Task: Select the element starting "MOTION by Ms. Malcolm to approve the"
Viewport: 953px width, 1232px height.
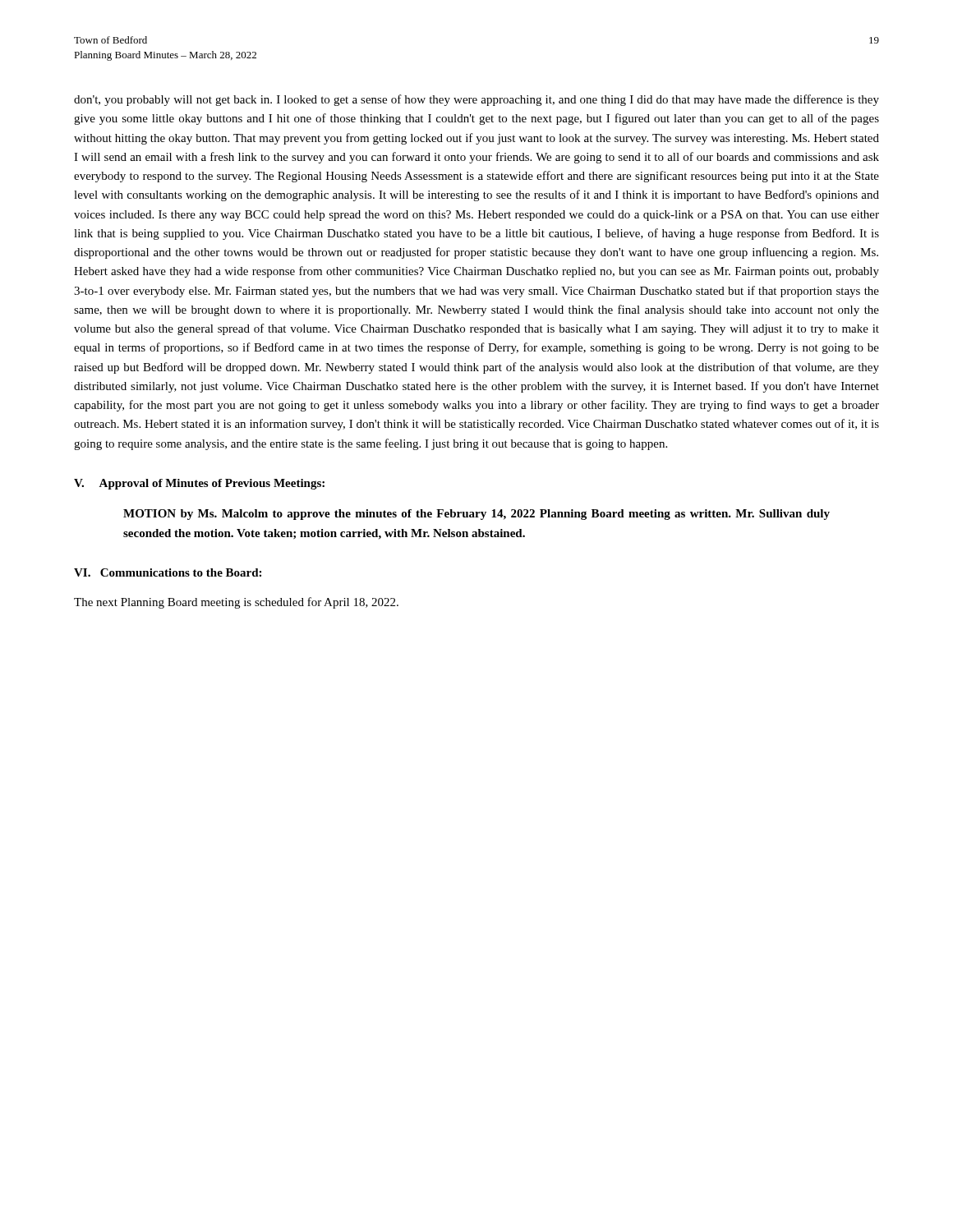Action: point(476,523)
